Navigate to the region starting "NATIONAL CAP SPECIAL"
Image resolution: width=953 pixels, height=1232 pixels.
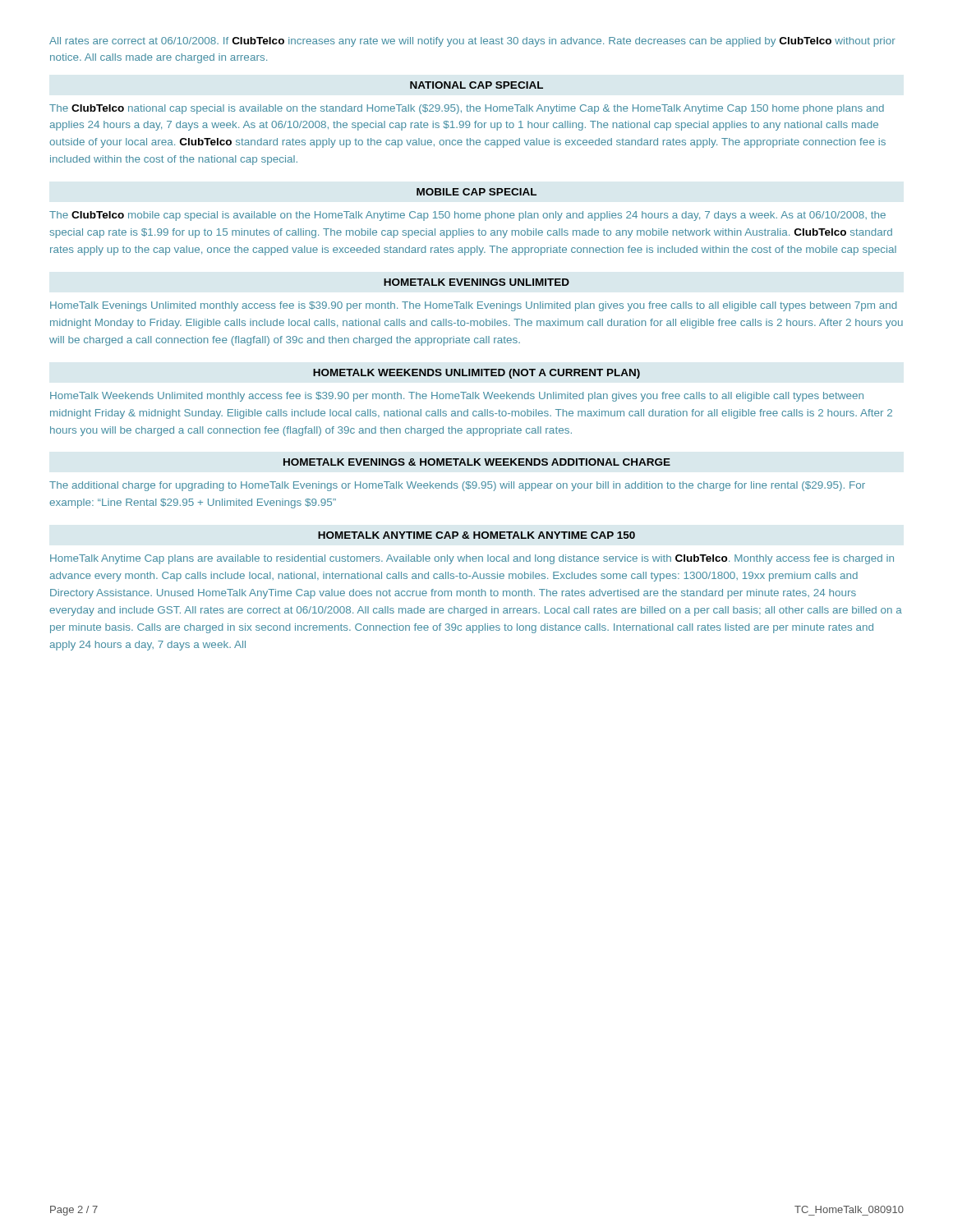coord(476,85)
